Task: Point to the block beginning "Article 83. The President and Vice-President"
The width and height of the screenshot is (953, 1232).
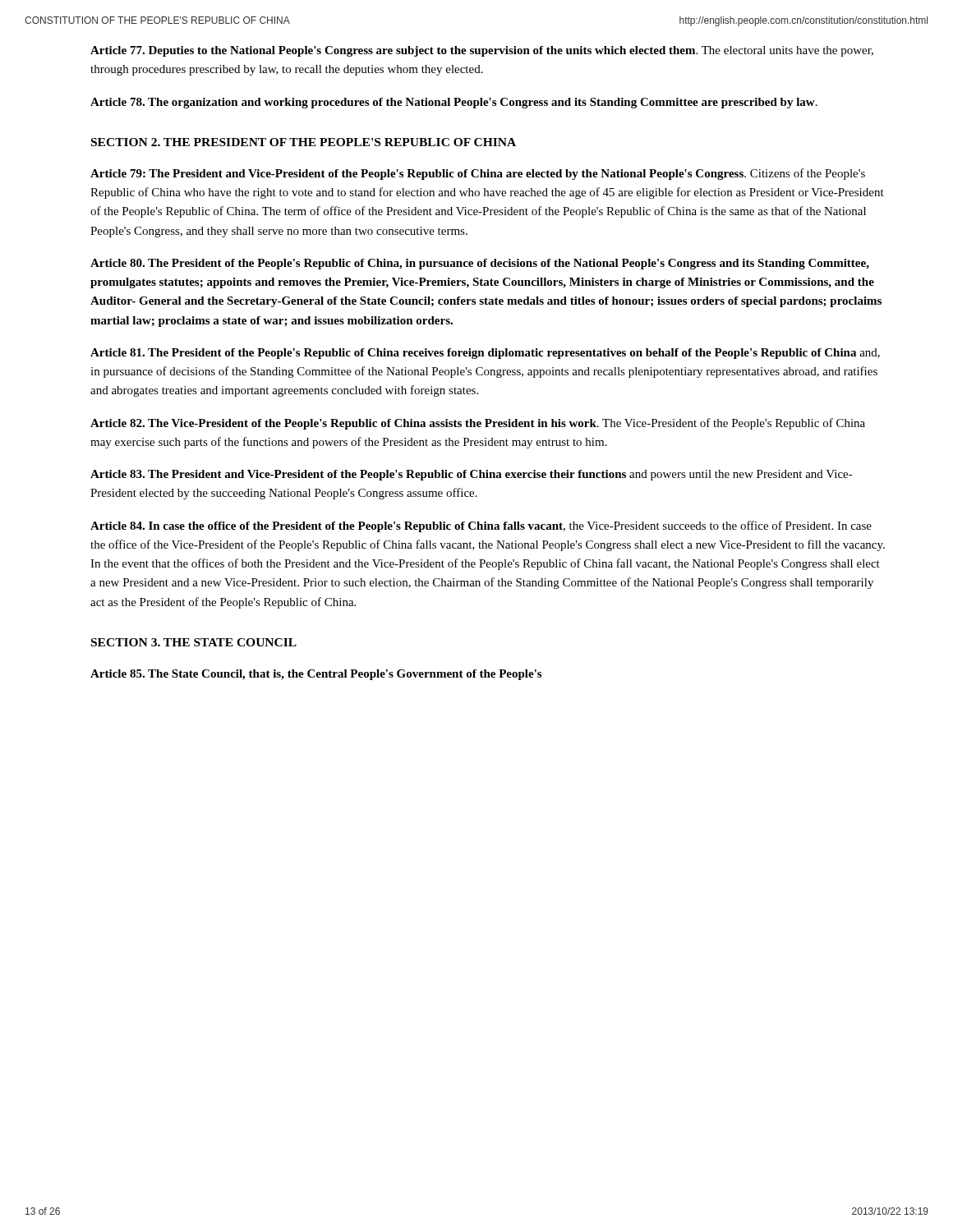Action: [471, 483]
